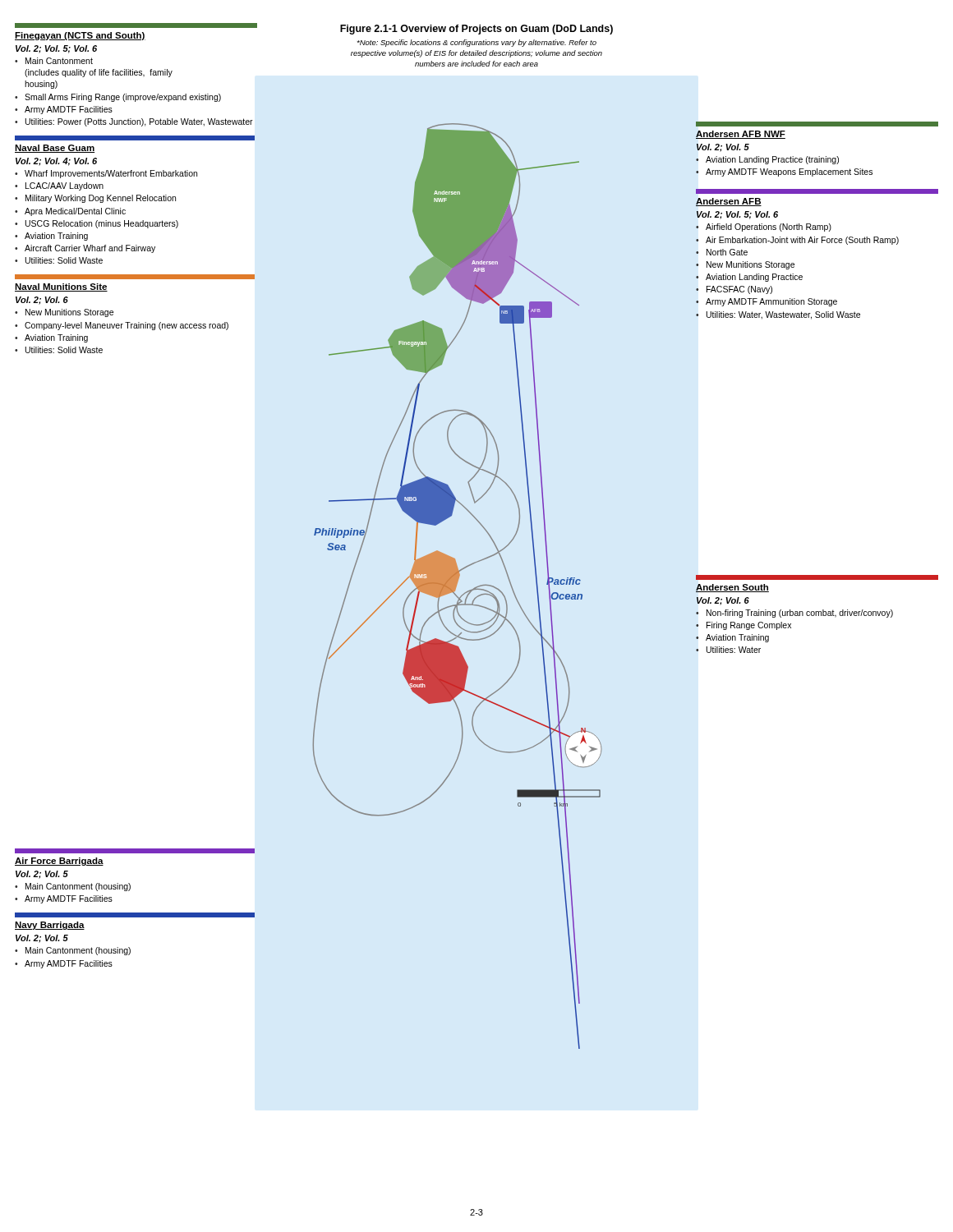The image size is (953, 1232).
Task: Select the passage starting "Naval Munitions Site"
Action: (x=136, y=283)
